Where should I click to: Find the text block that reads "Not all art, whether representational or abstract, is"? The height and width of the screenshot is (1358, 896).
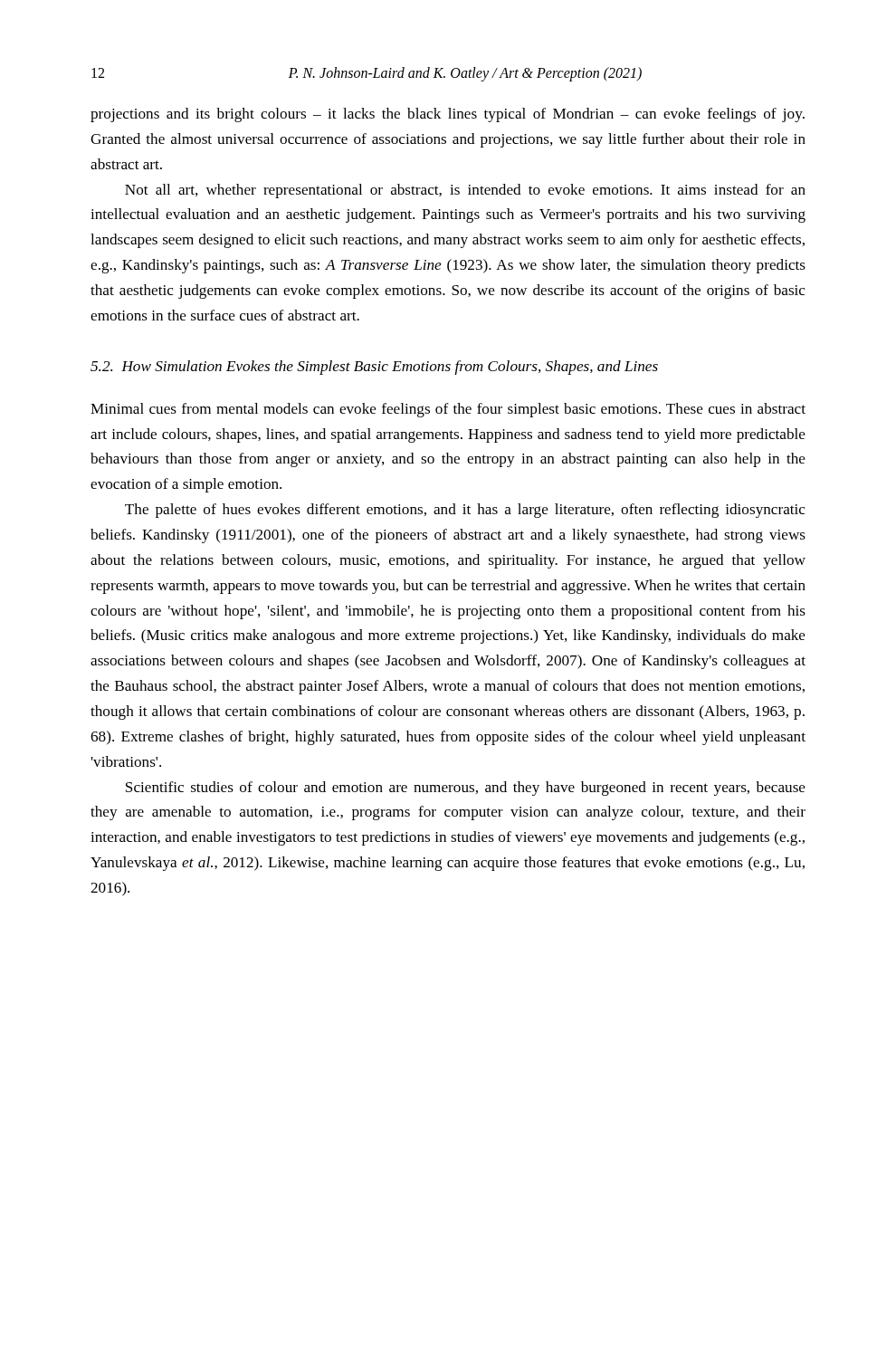pos(448,253)
